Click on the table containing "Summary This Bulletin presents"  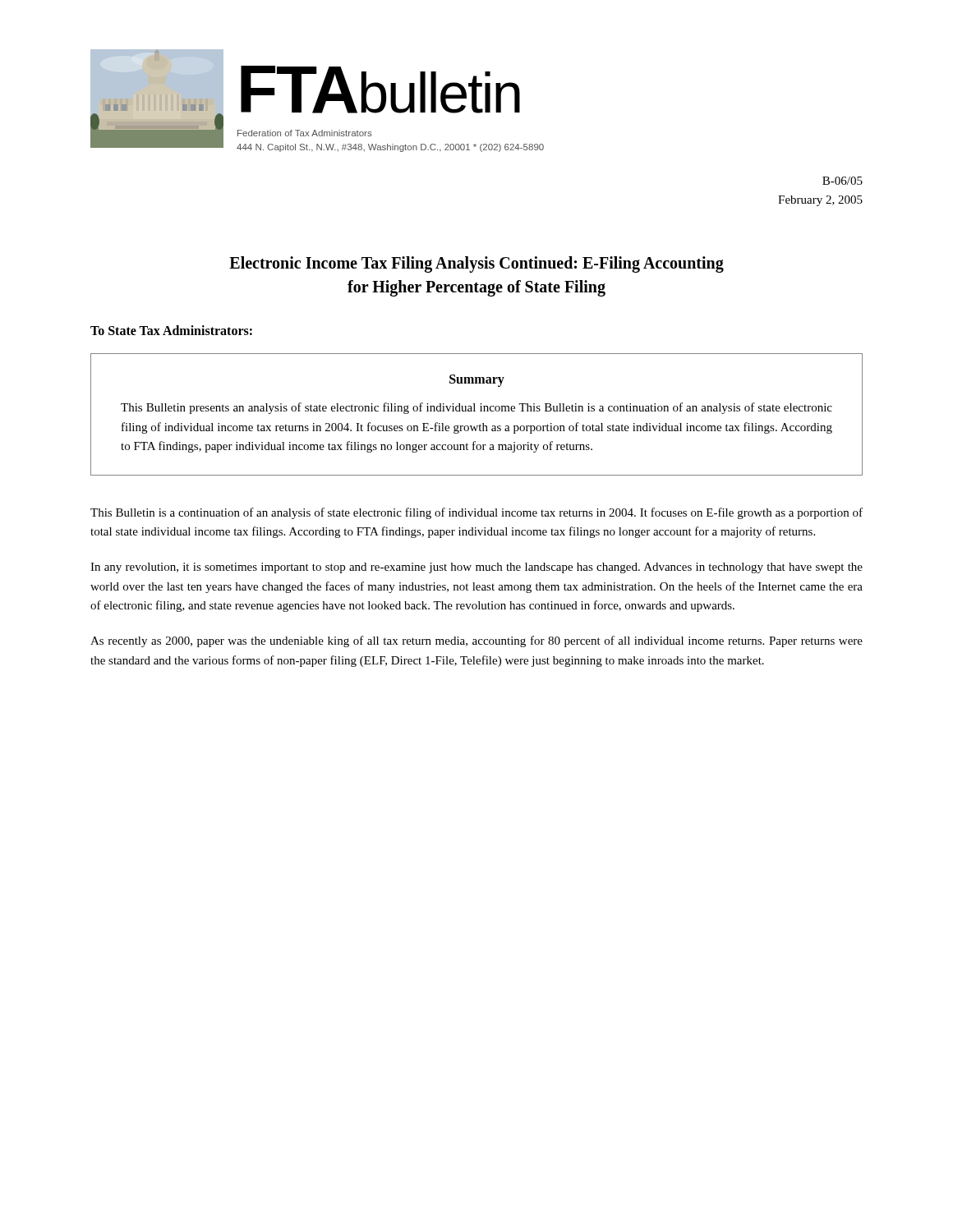pyautogui.click(x=476, y=414)
